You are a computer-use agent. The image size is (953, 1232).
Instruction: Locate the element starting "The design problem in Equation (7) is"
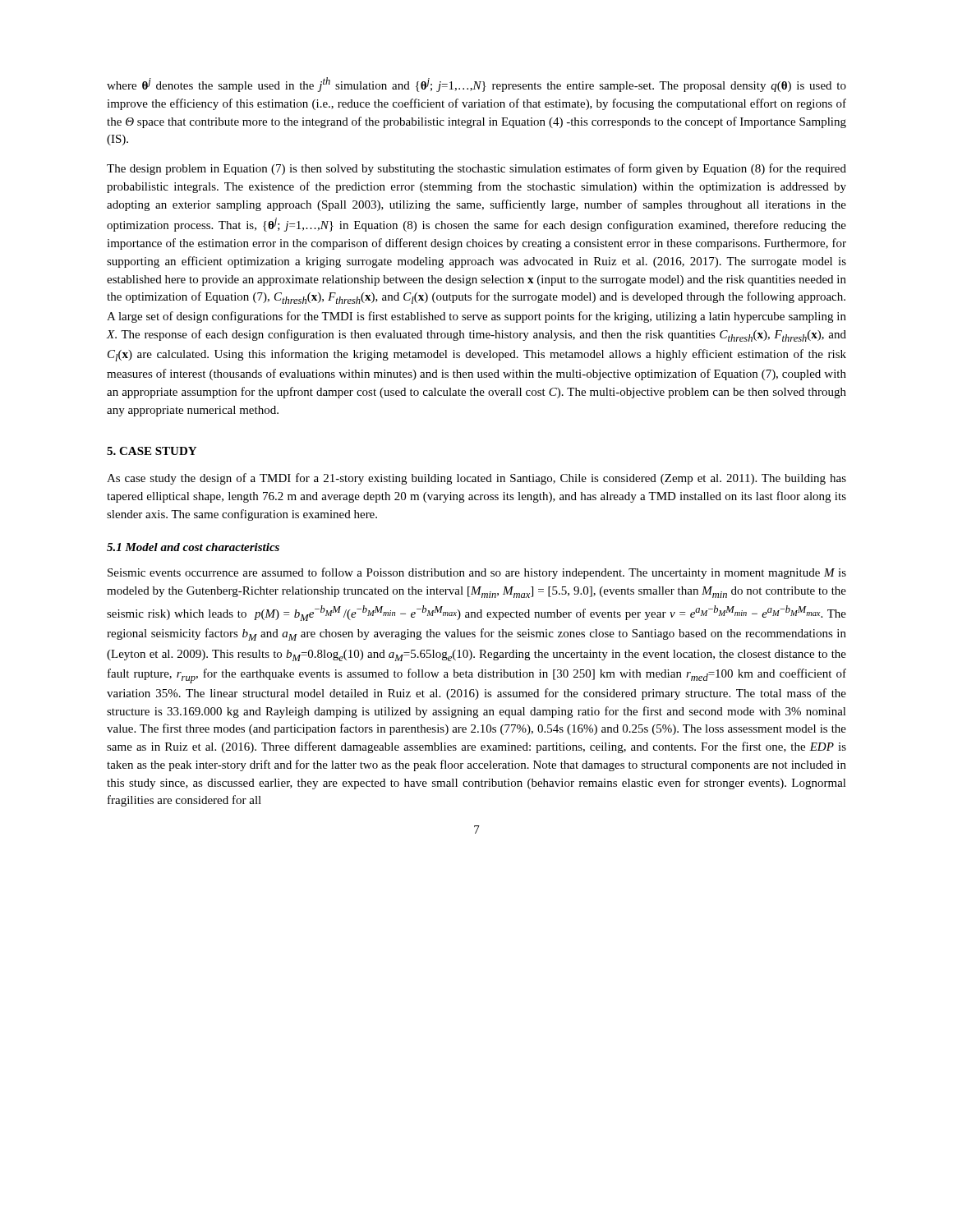[476, 290]
